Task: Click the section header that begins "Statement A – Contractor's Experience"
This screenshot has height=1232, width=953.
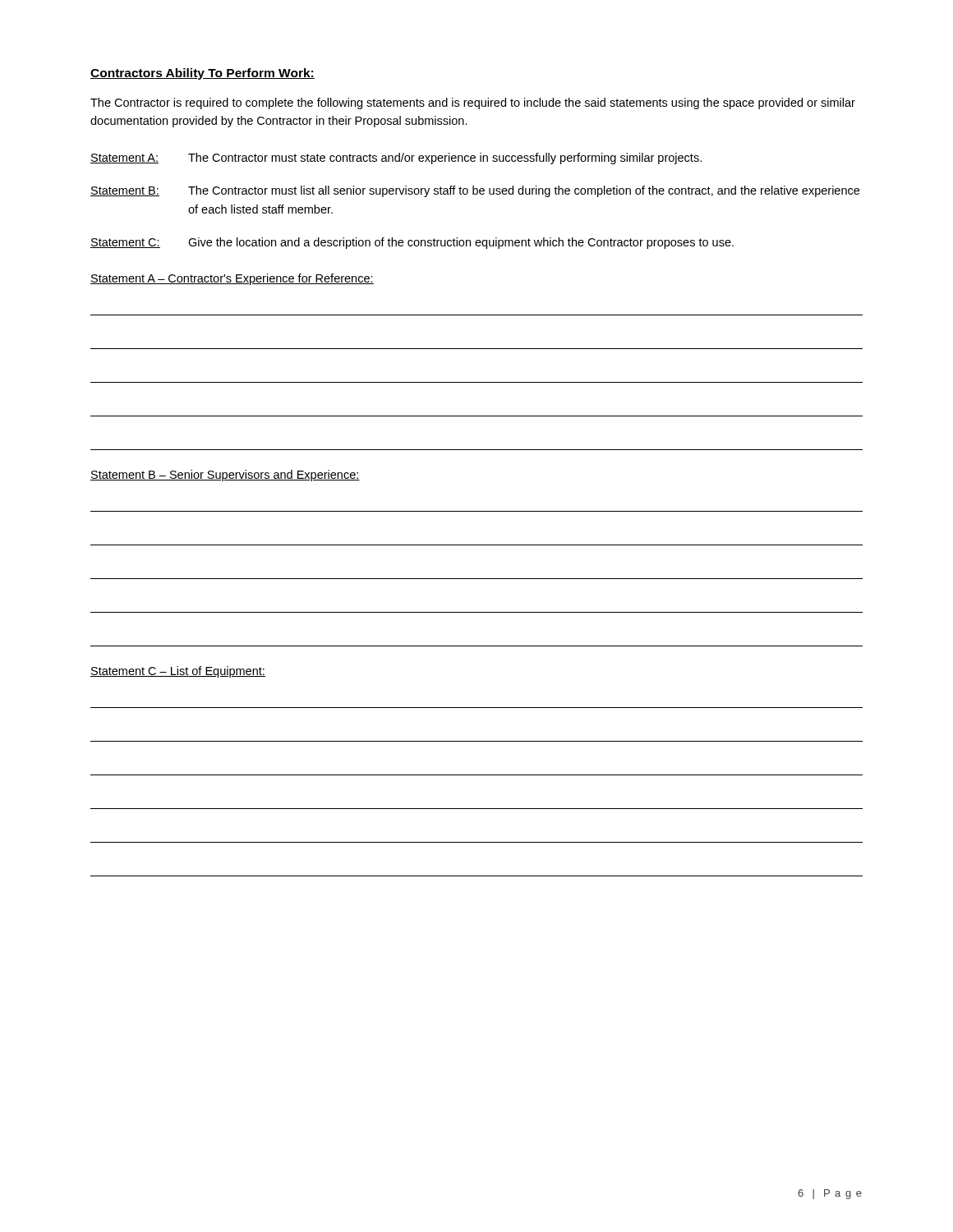Action: [x=232, y=278]
